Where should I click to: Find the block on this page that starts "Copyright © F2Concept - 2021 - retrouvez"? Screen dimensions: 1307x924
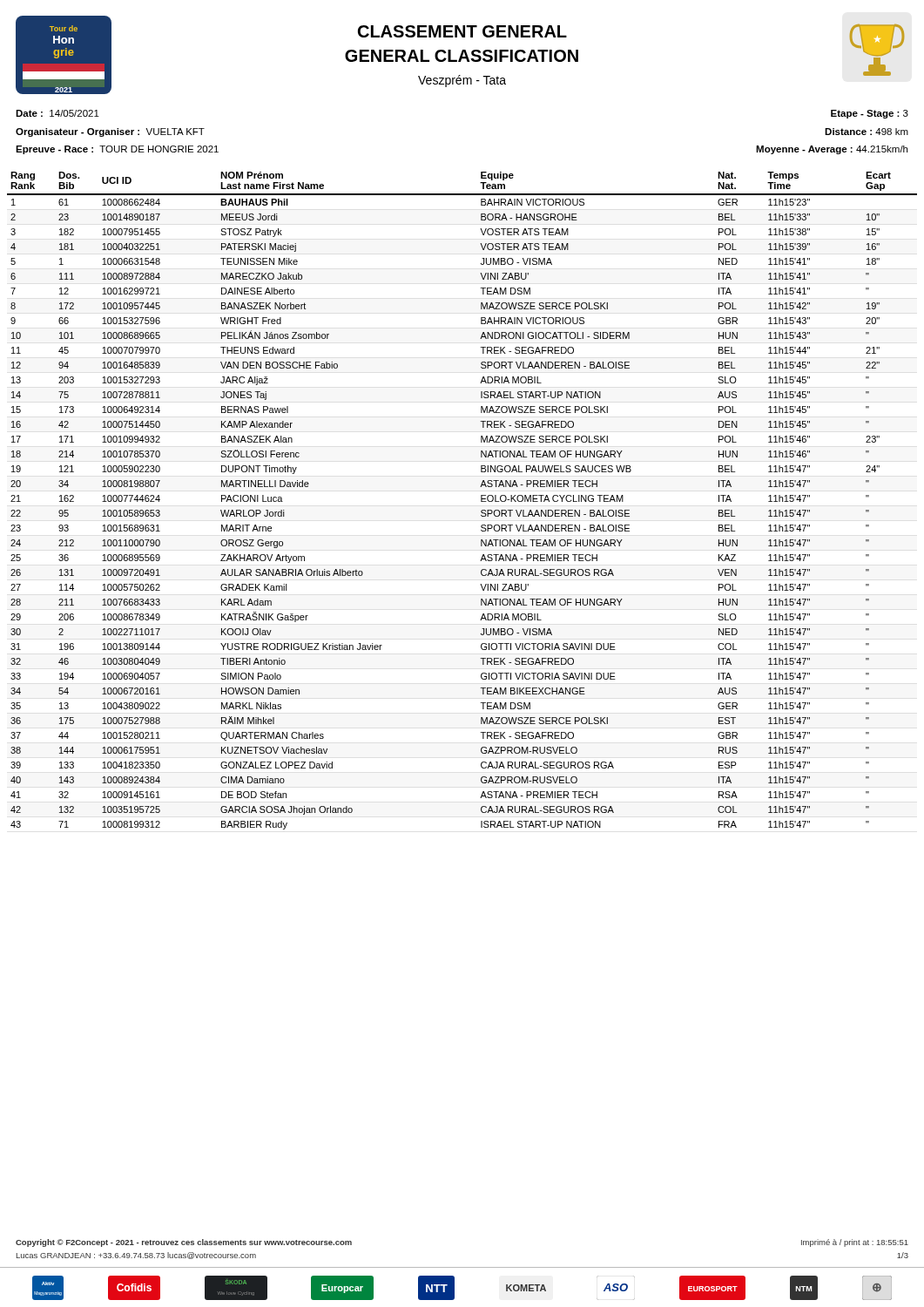point(184,1248)
